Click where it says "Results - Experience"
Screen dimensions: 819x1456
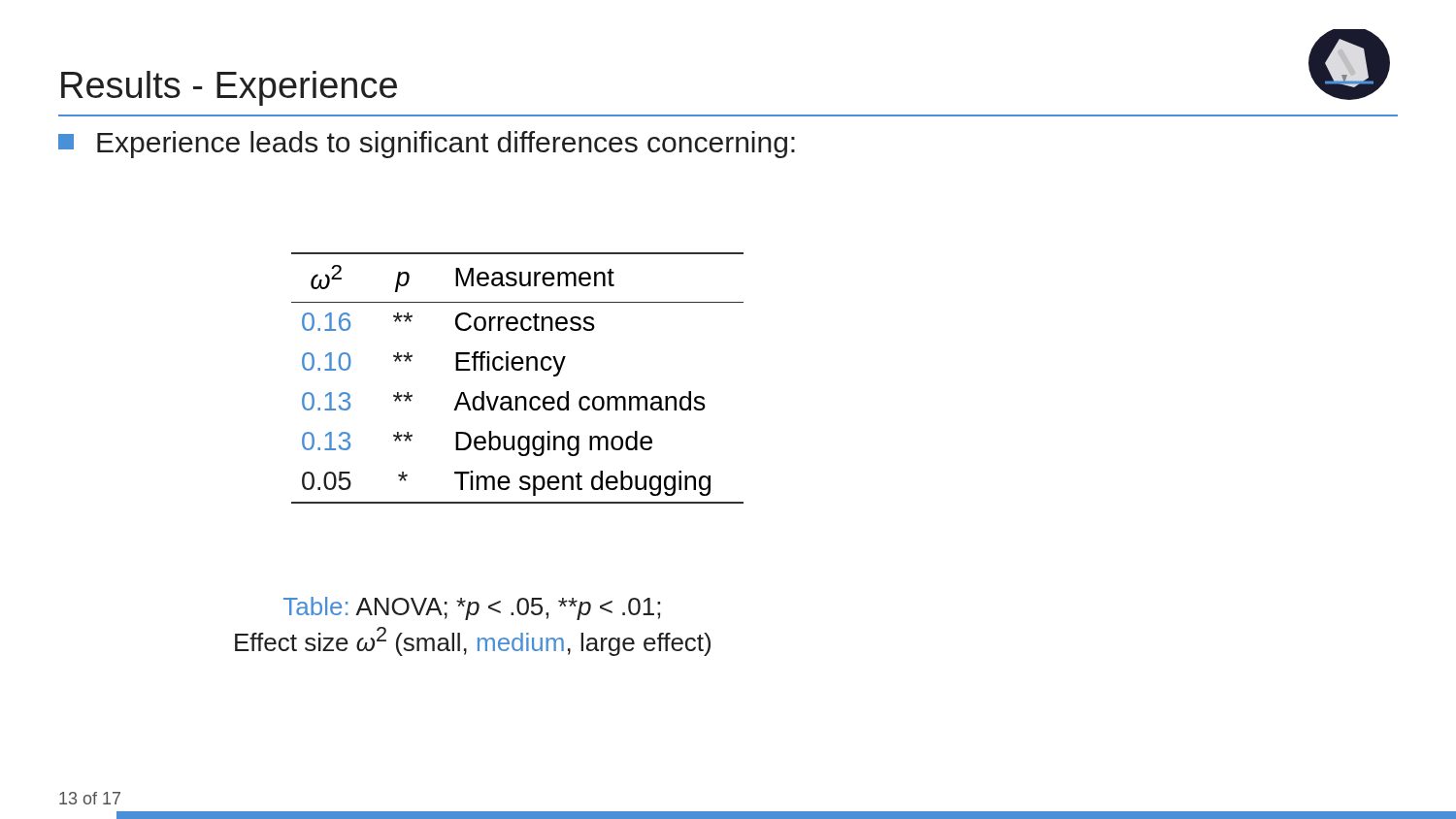[x=228, y=85]
